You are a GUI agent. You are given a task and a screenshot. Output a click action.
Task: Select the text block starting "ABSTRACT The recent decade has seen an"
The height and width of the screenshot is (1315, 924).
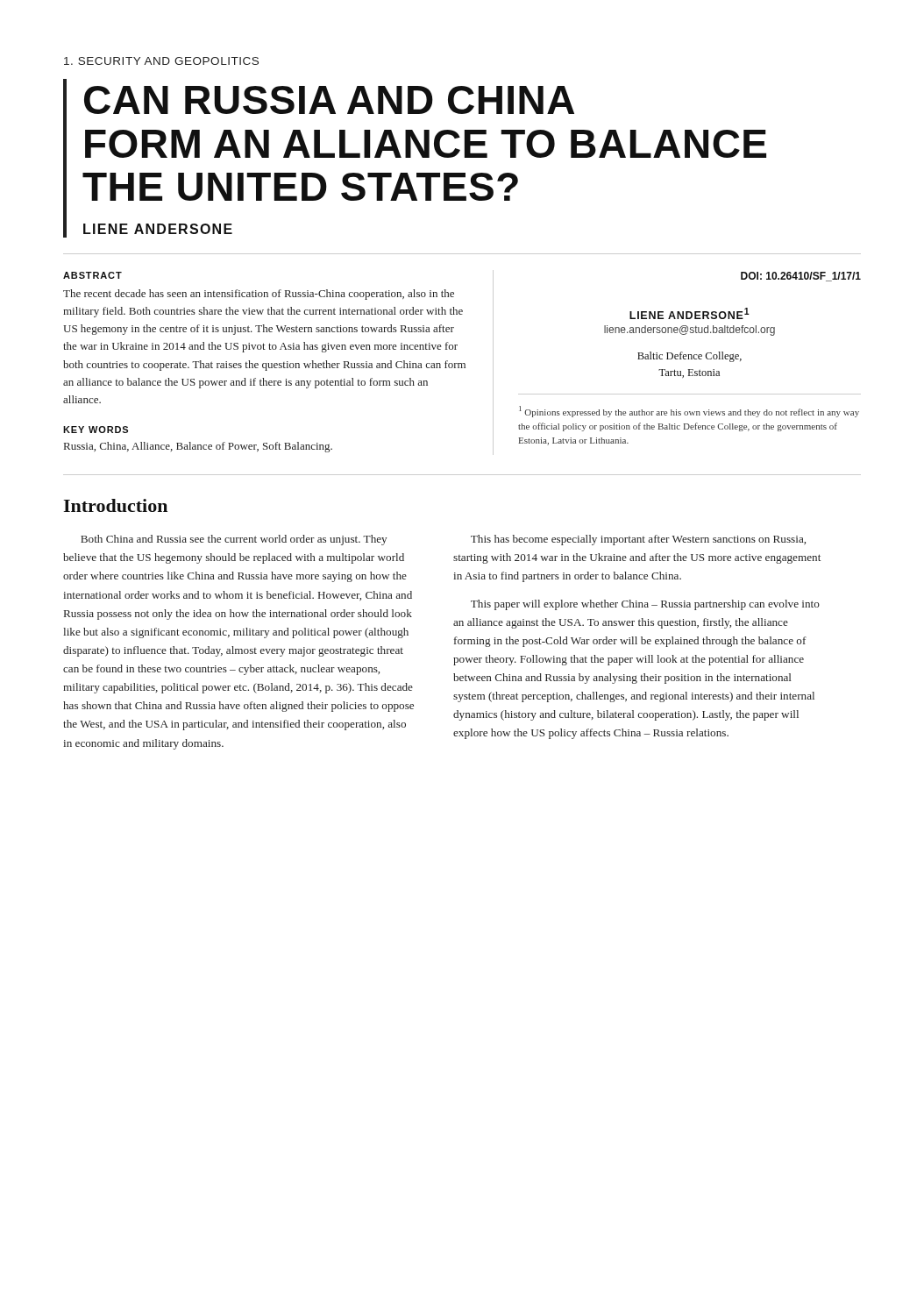coord(266,339)
